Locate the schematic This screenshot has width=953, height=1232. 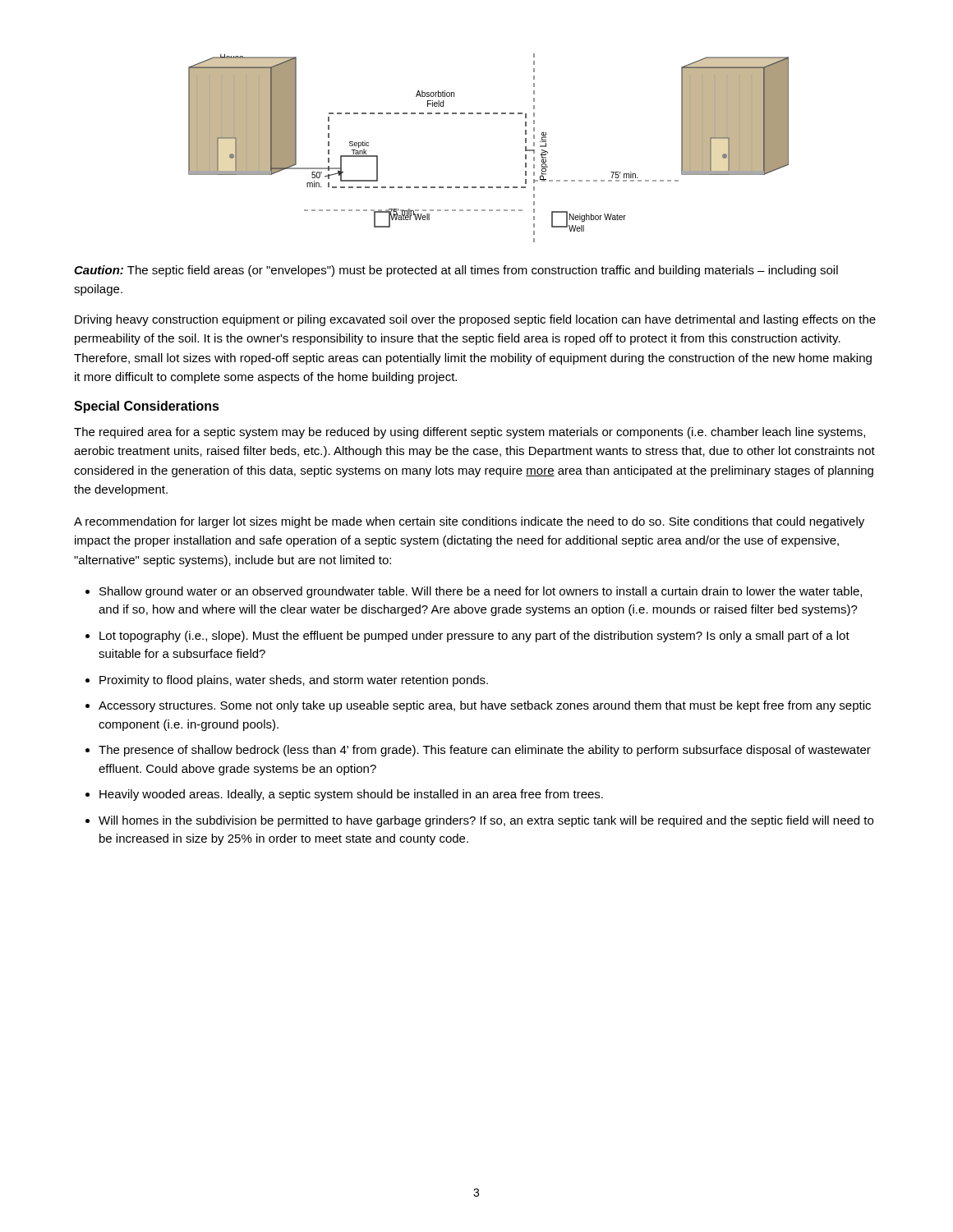[x=476, y=148]
